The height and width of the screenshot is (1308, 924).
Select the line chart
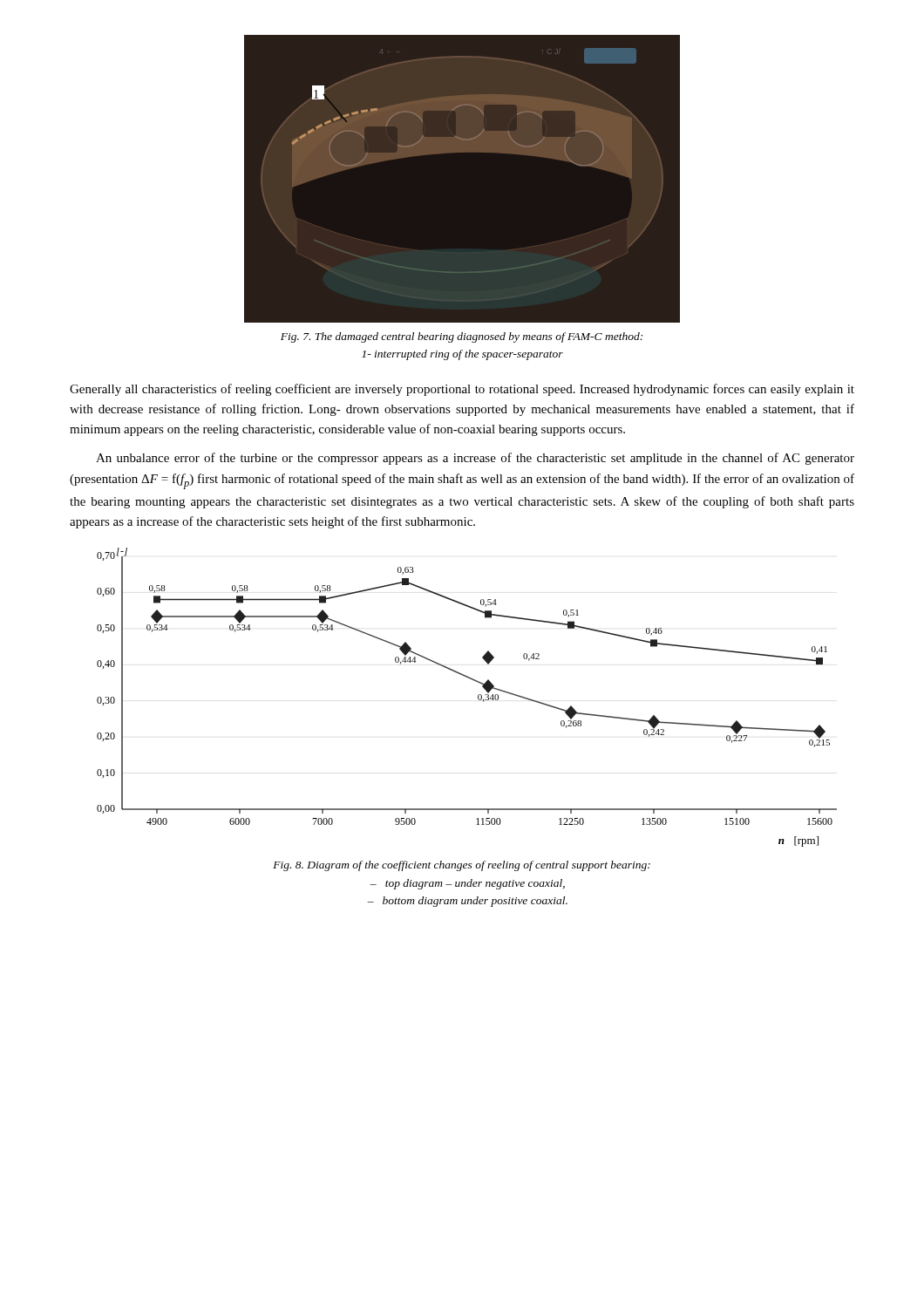pos(462,700)
